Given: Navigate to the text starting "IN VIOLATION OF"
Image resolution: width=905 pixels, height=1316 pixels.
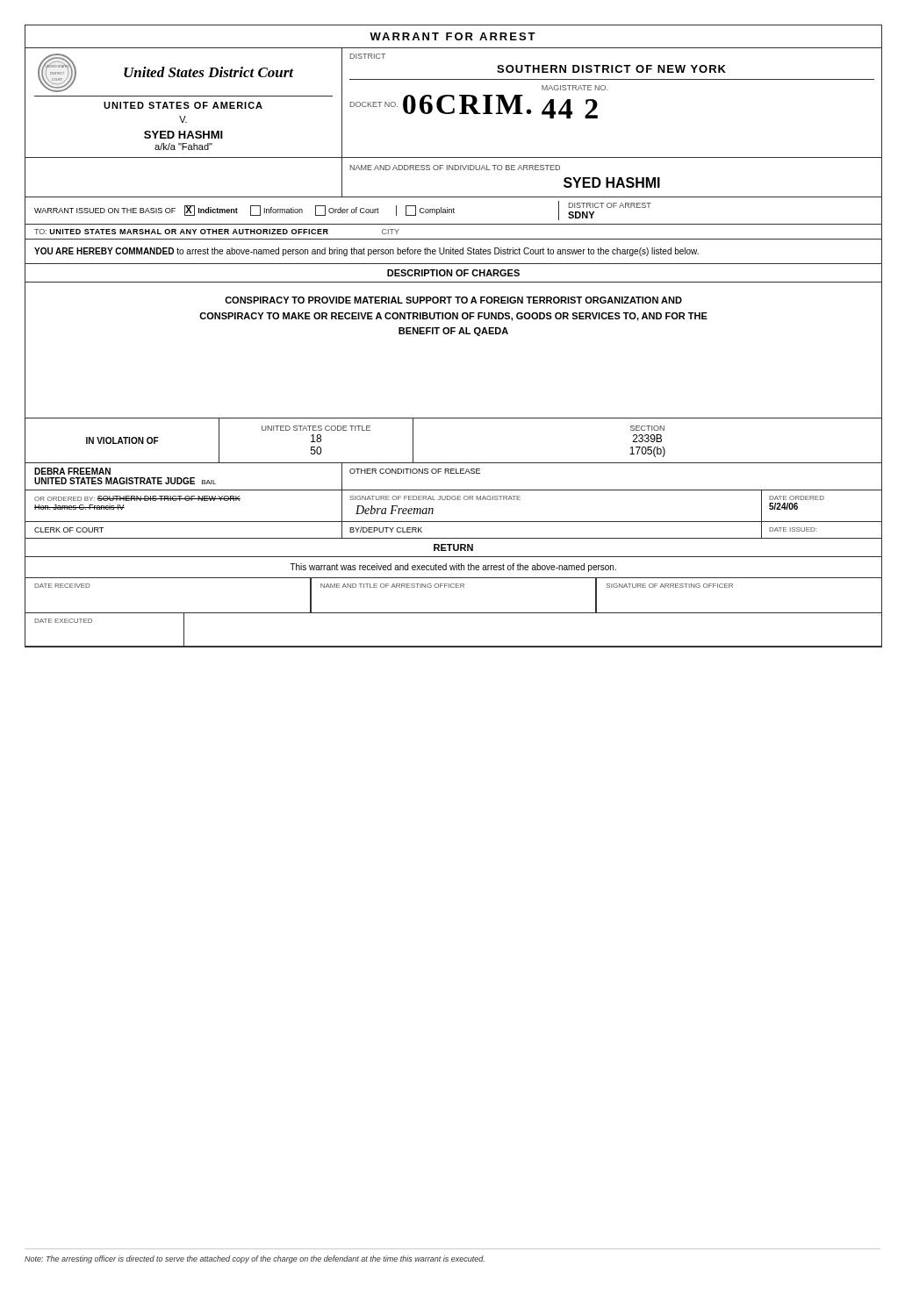Looking at the screenshot, I should 122,440.
